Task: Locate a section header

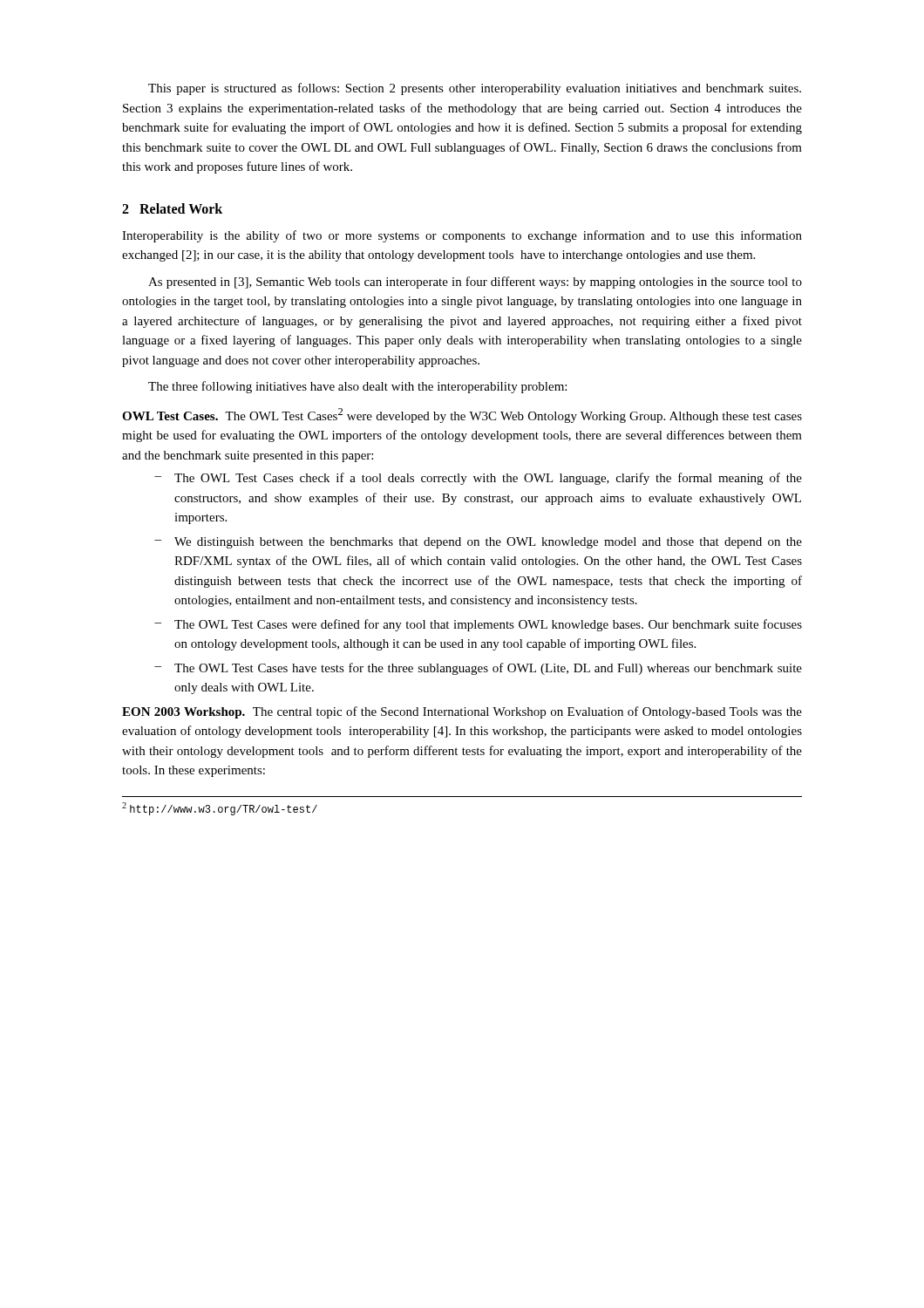Action: 172,208
